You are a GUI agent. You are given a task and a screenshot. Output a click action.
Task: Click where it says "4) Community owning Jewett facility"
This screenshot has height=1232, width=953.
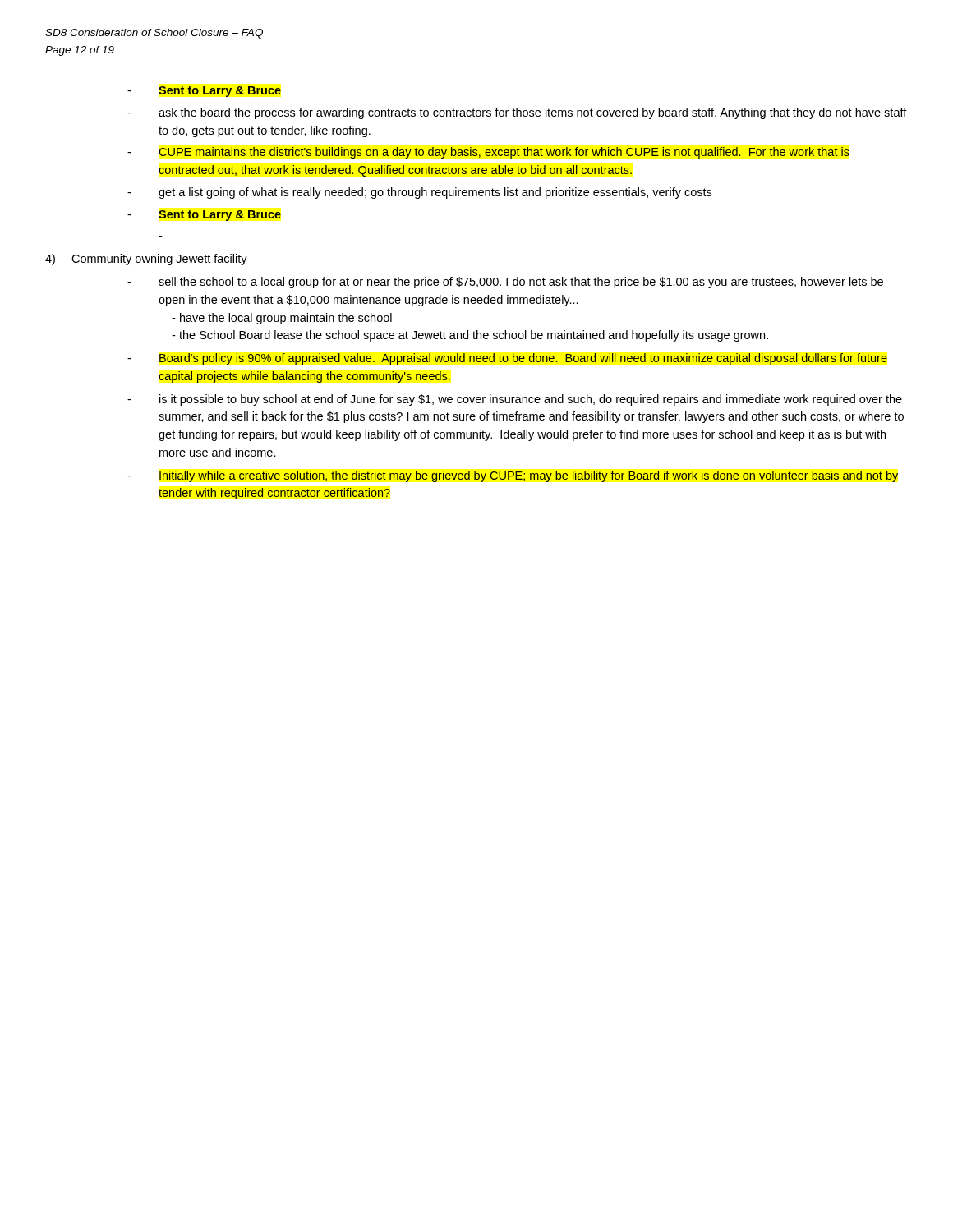[x=146, y=259]
